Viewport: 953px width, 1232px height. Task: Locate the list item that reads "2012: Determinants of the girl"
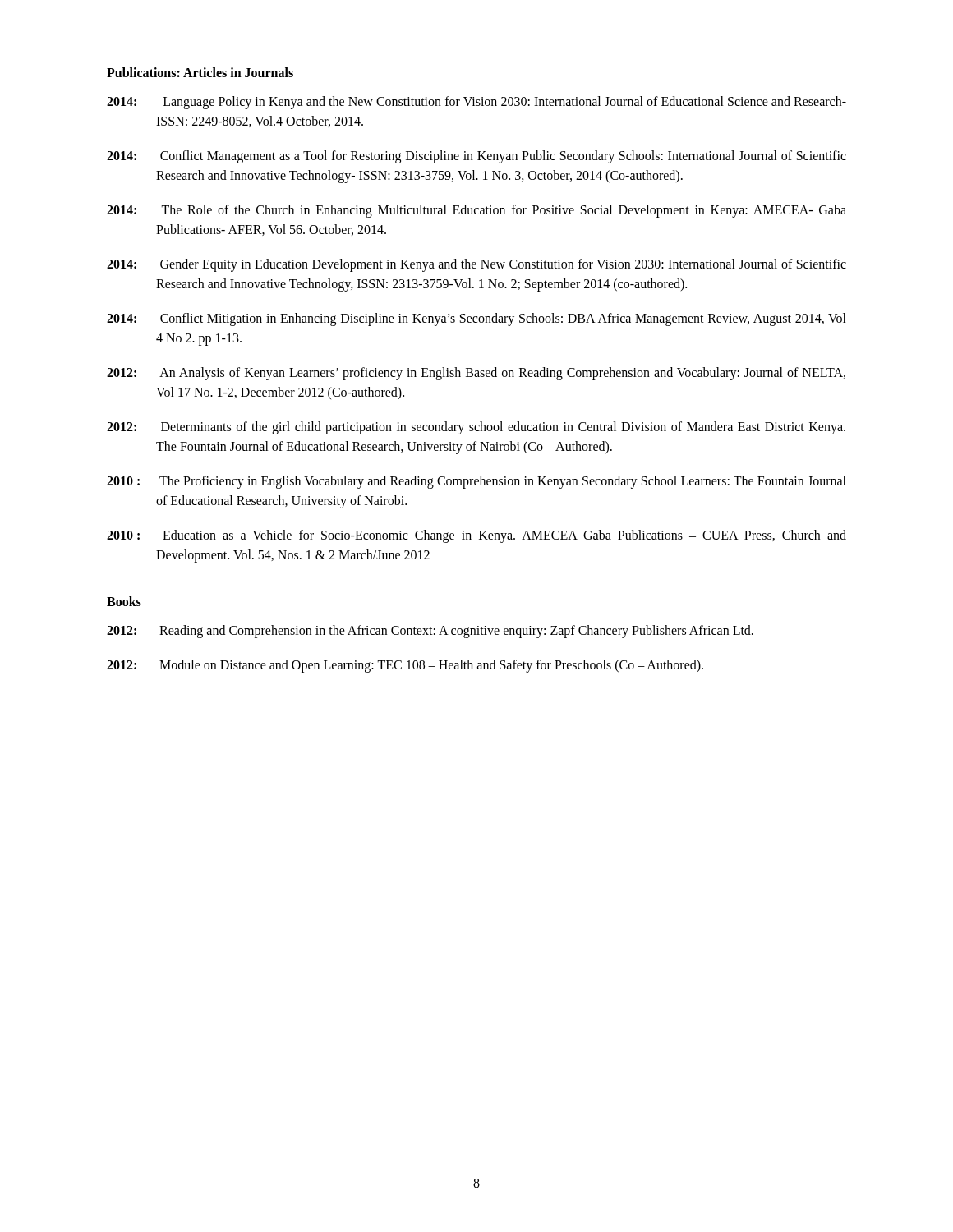476,437
